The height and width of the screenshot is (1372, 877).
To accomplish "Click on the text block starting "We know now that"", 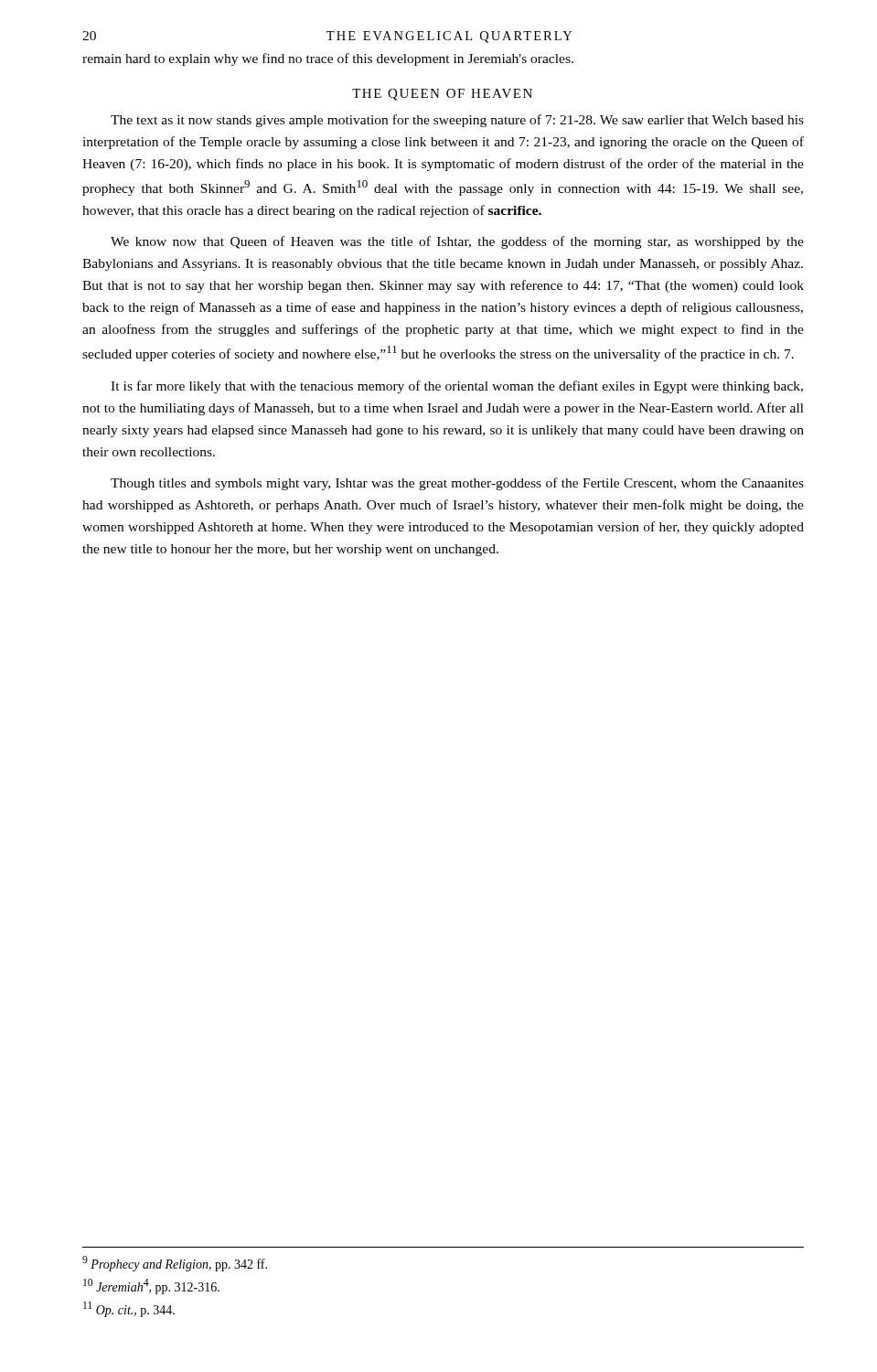I will coord(443,298).
